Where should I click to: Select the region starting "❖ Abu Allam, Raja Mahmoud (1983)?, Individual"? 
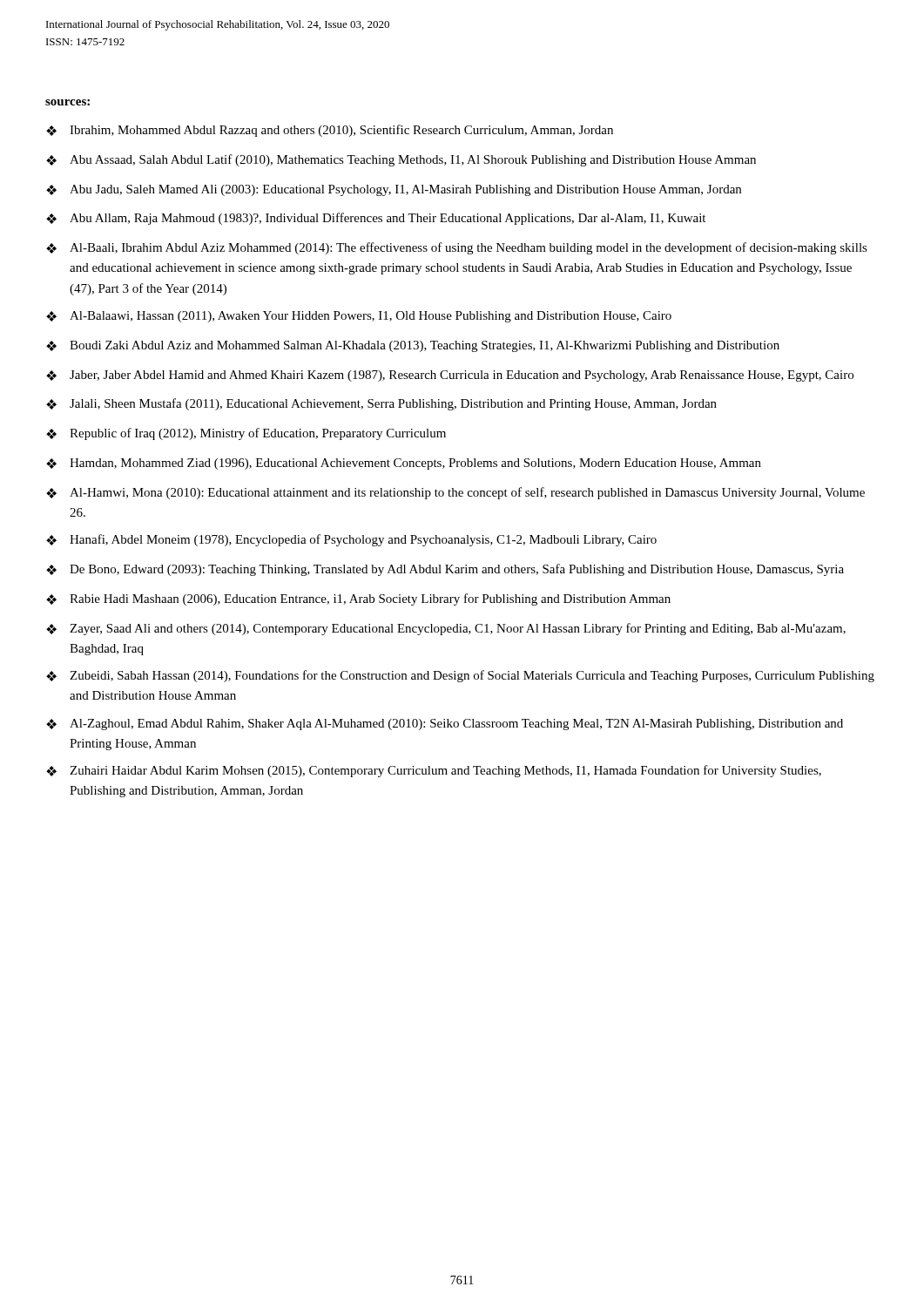pos(462,220)
